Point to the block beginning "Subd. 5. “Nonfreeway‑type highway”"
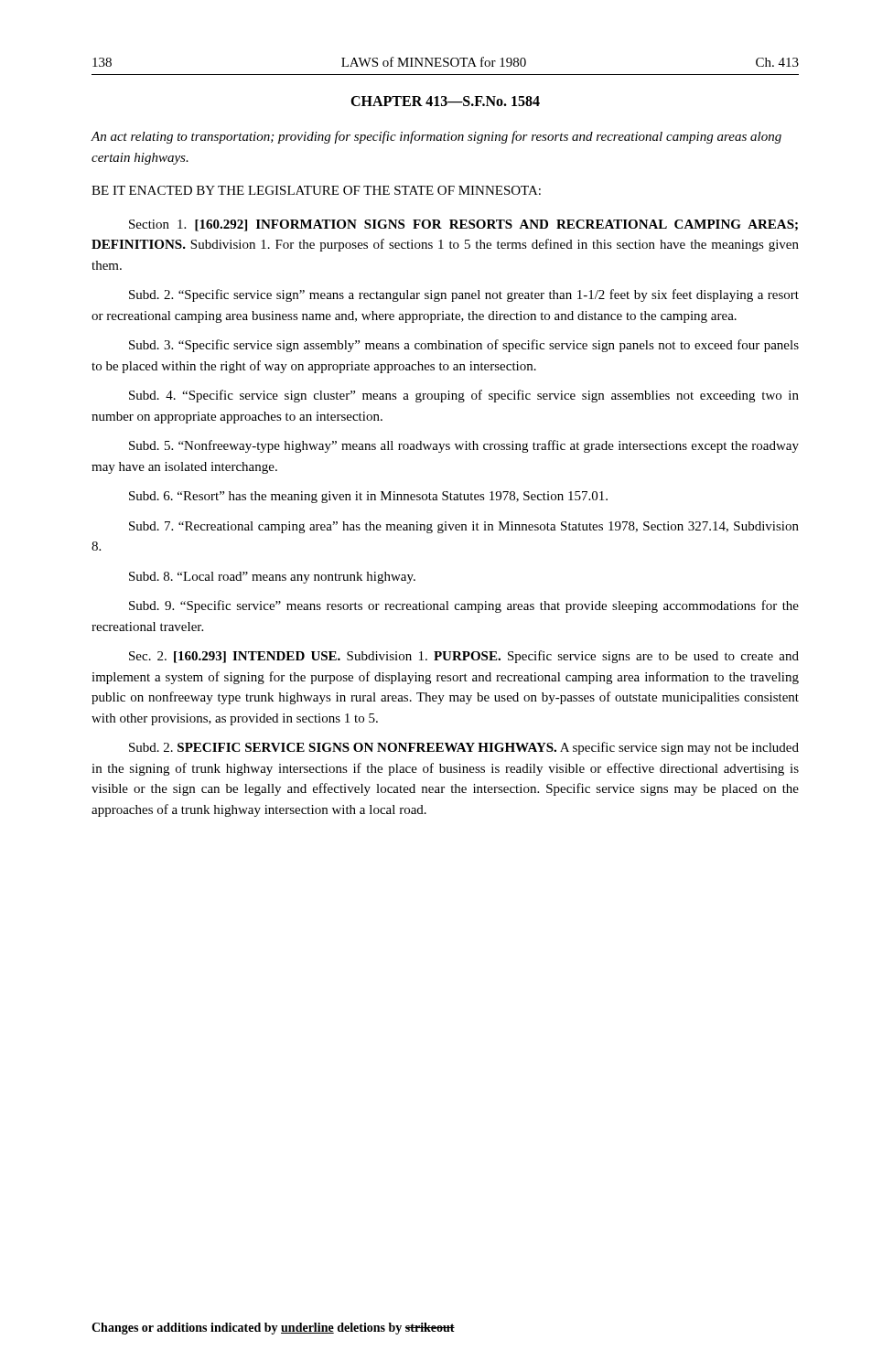Image resolution: width=872 pixels, height=1372 pixels. point(445,456)
